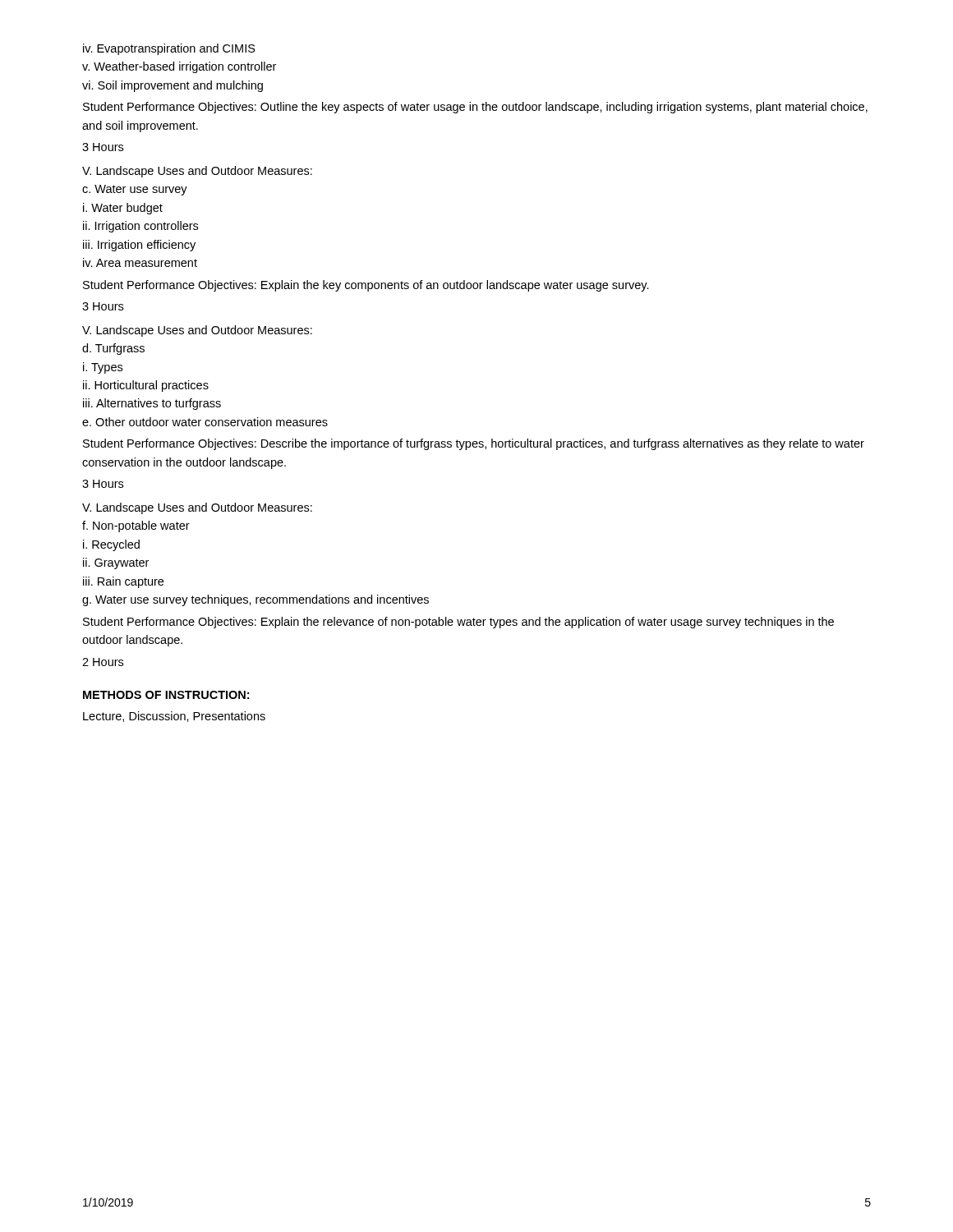This screenshot has width=953, height=1232.
Task: Click where it says "iii. Irrigation efficiency"
Action: click(139, 244)
